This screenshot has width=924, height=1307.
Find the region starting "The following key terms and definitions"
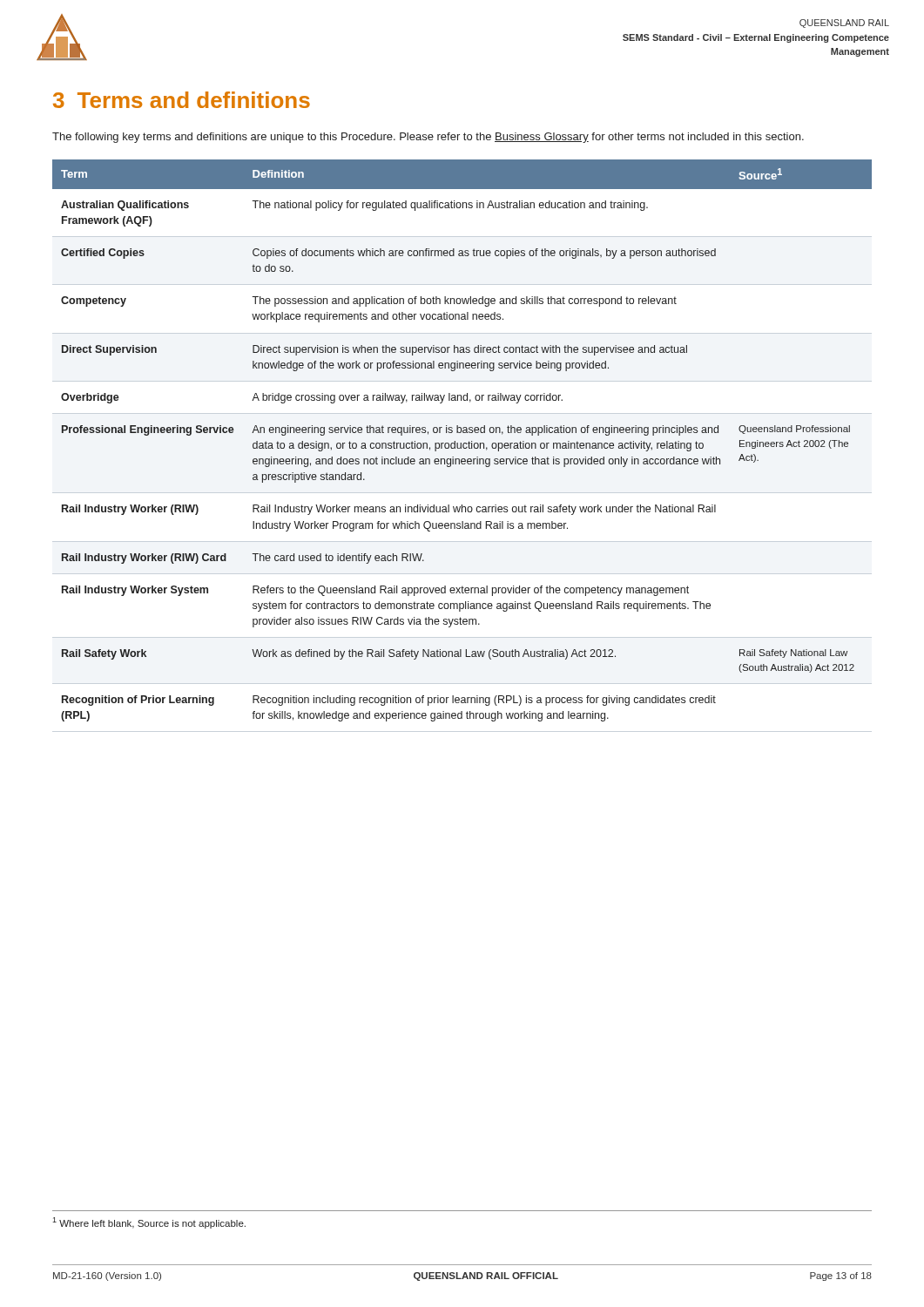(x=428, y=136)
